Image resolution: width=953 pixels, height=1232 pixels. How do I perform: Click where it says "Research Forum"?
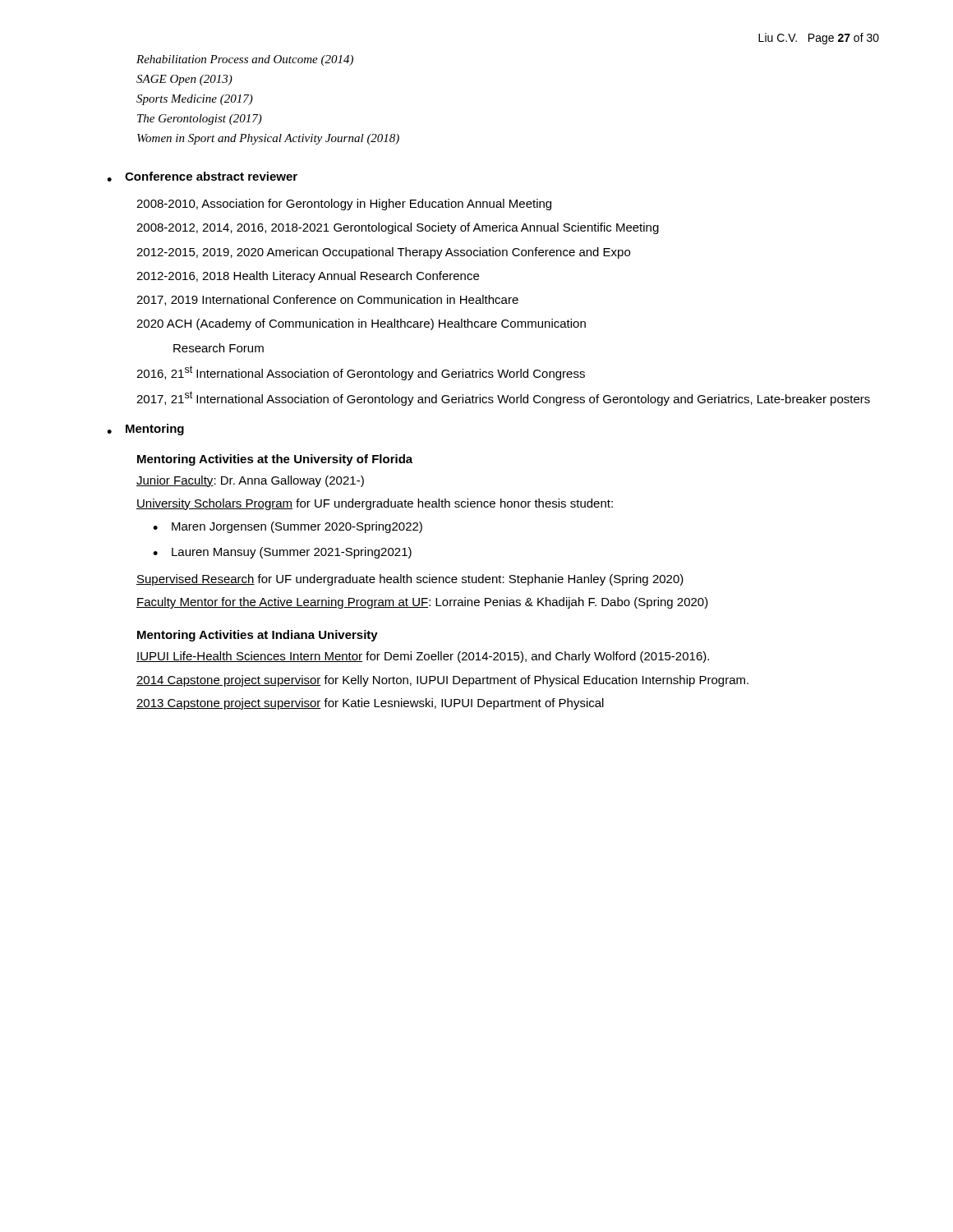tap(218, 348)
